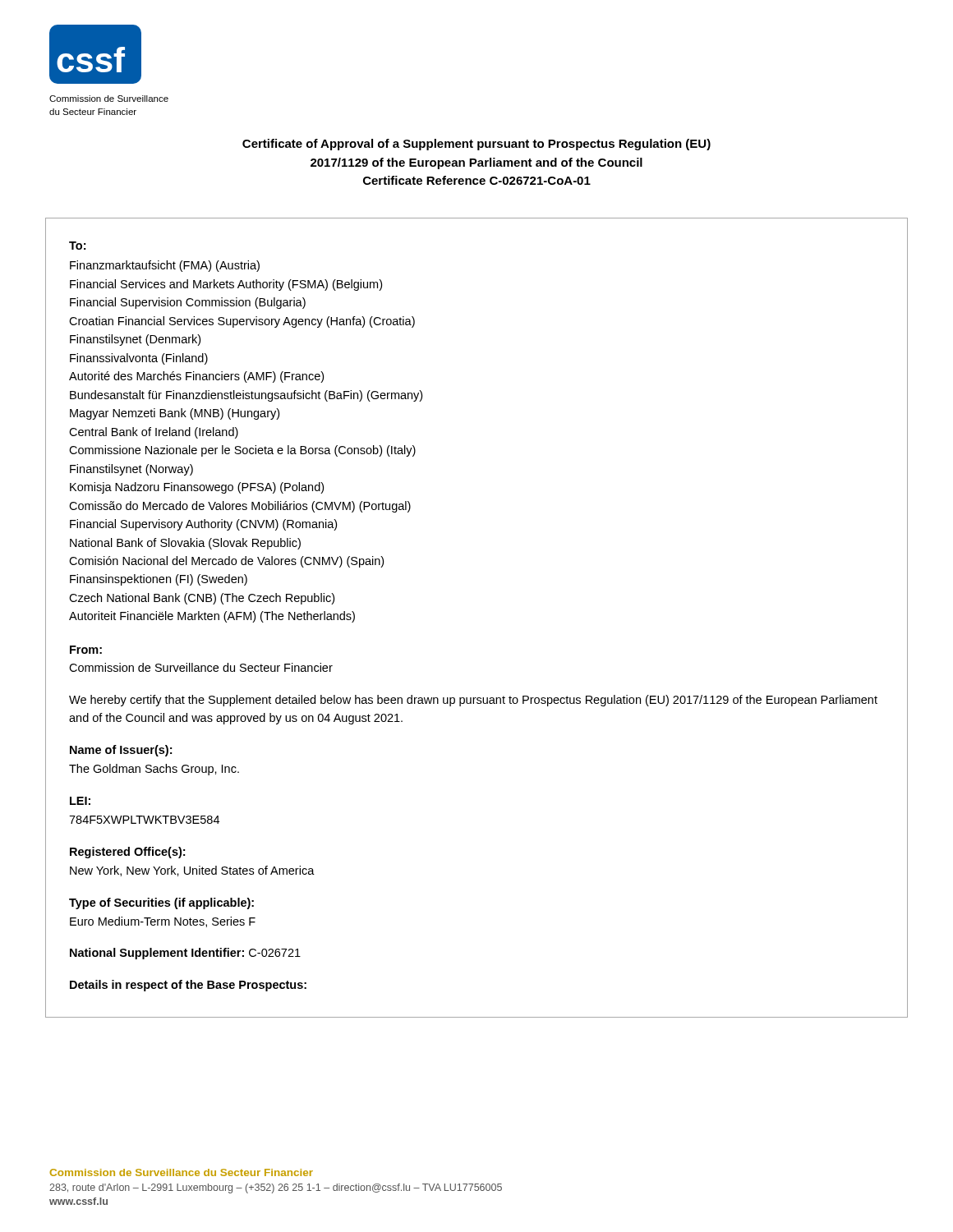Select the text with the text "LEI: 784F5XWPLTWKTBV3E584"
The width and height of the screenshot is (953, 1232).
[80, 801]
